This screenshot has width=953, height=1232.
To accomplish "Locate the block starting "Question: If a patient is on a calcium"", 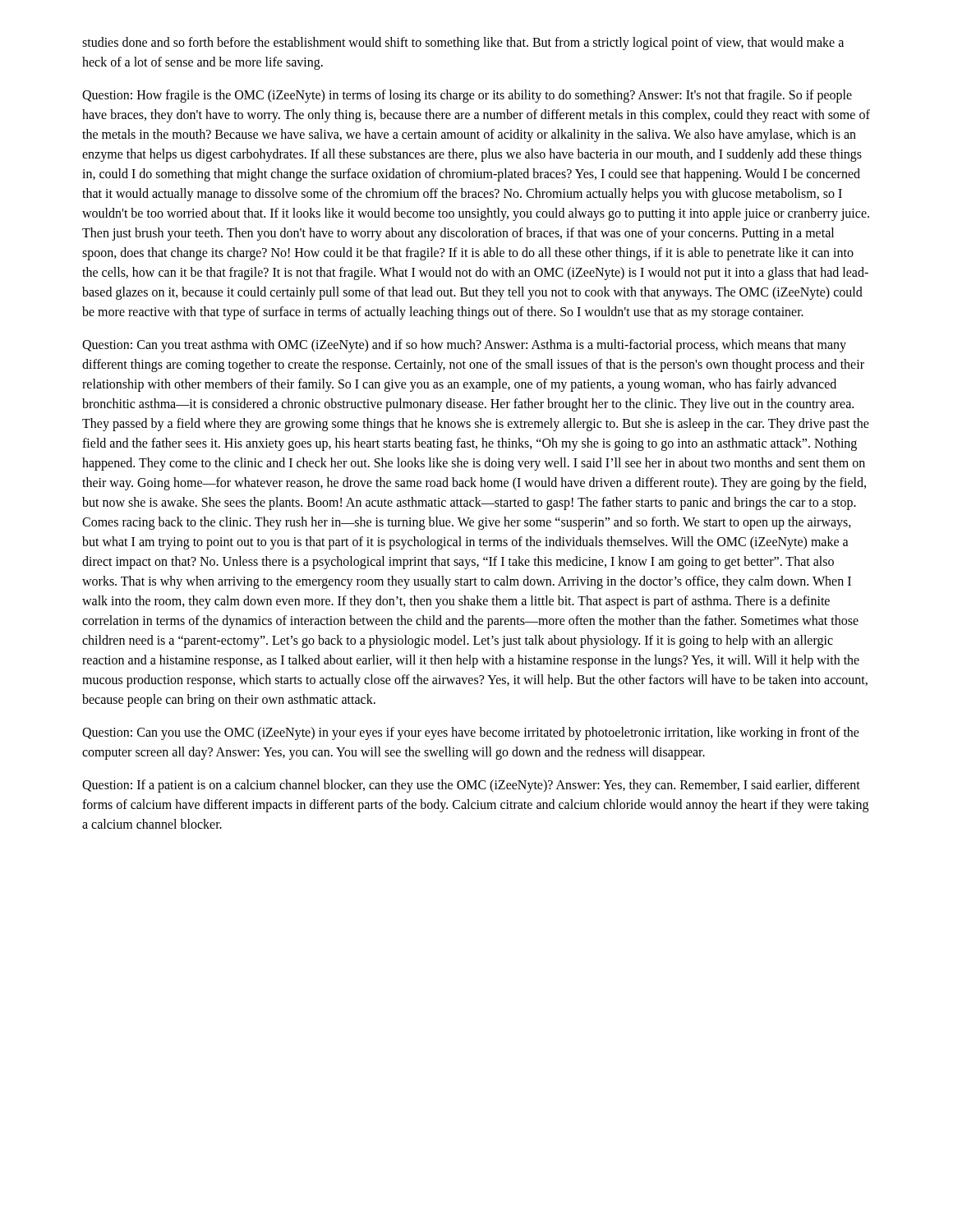I will 475,804.
